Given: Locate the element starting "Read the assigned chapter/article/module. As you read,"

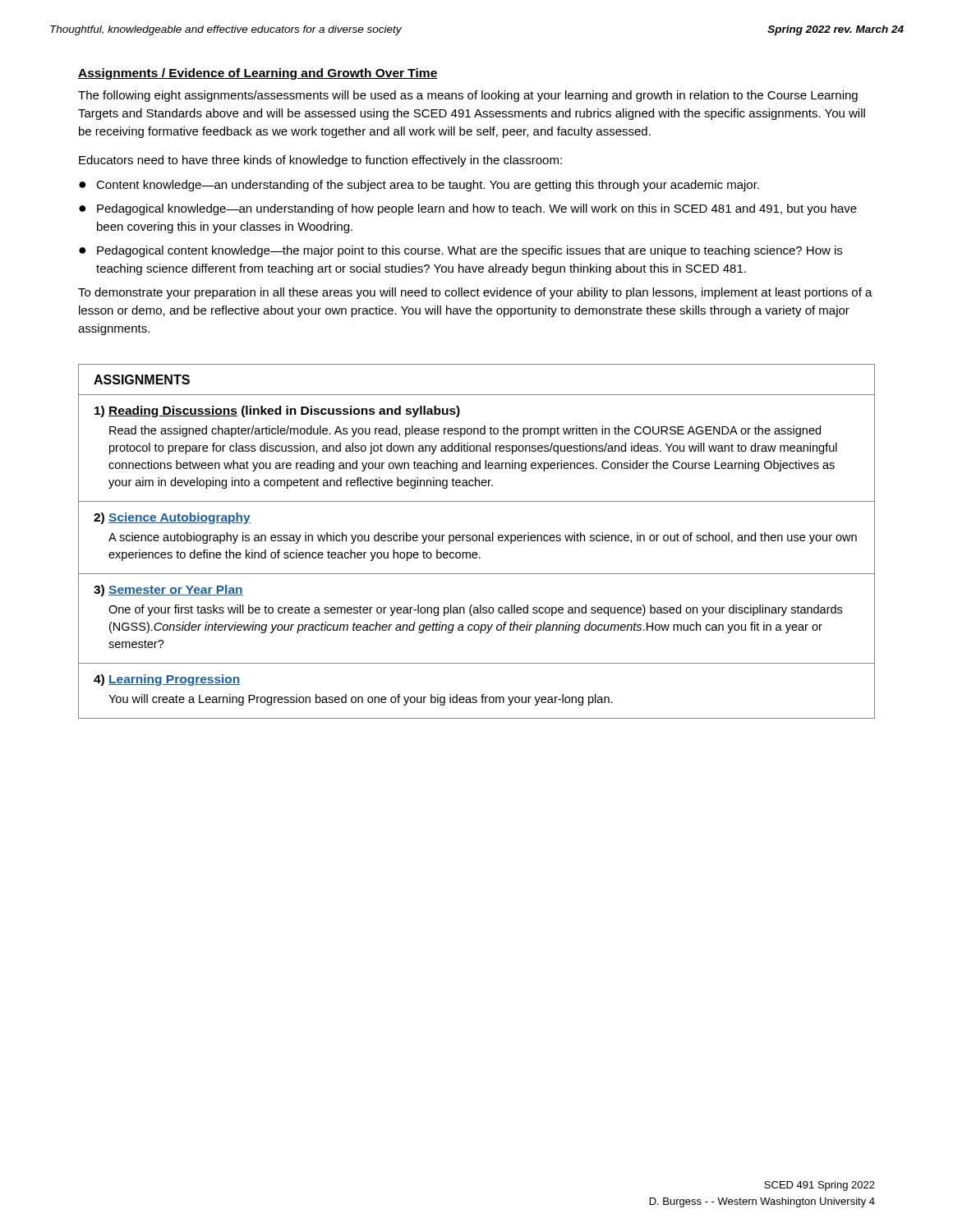Looking at the screenshot, I should (473, 456).
